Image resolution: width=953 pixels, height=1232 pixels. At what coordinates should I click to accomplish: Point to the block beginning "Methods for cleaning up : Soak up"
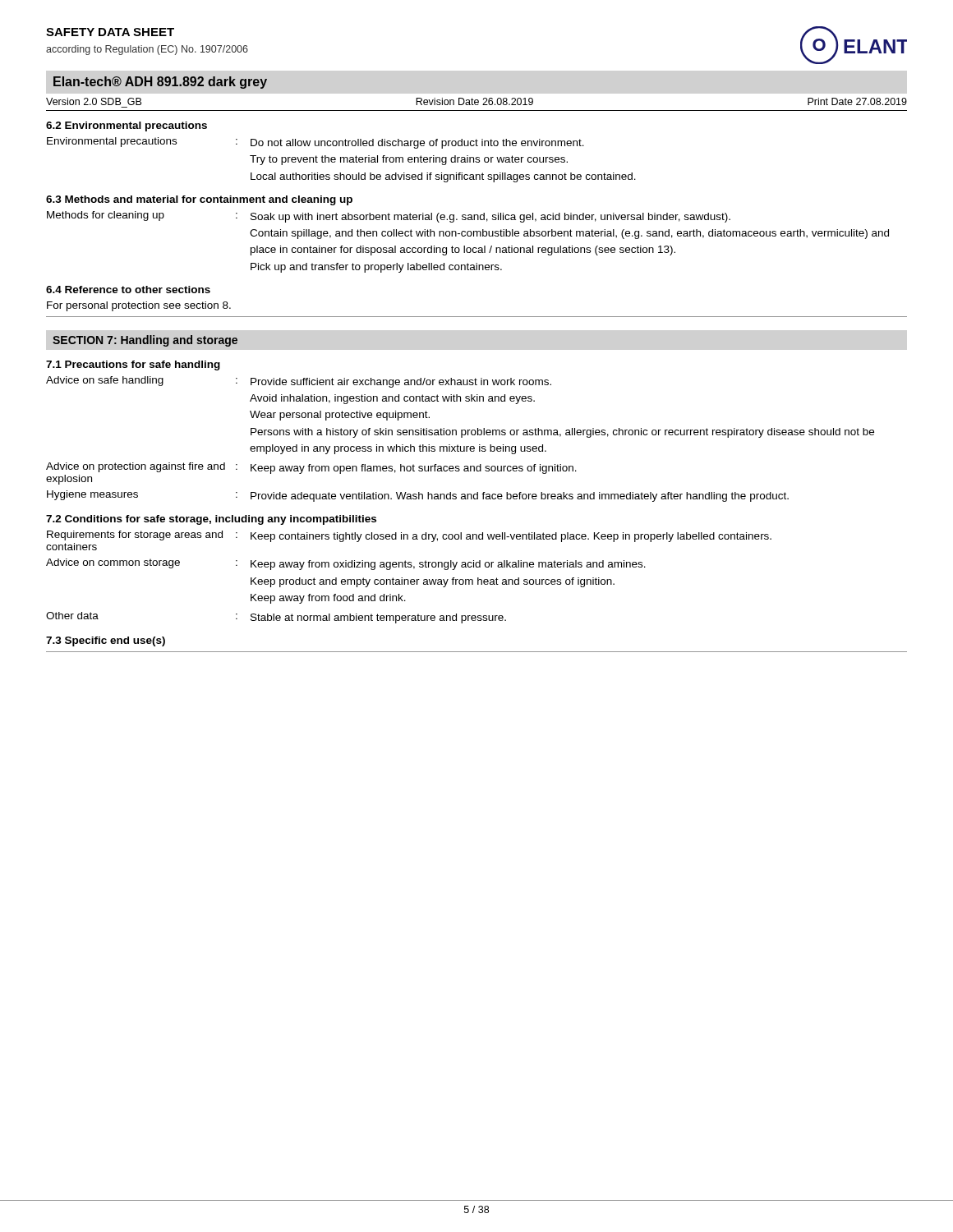click(476, 242)
